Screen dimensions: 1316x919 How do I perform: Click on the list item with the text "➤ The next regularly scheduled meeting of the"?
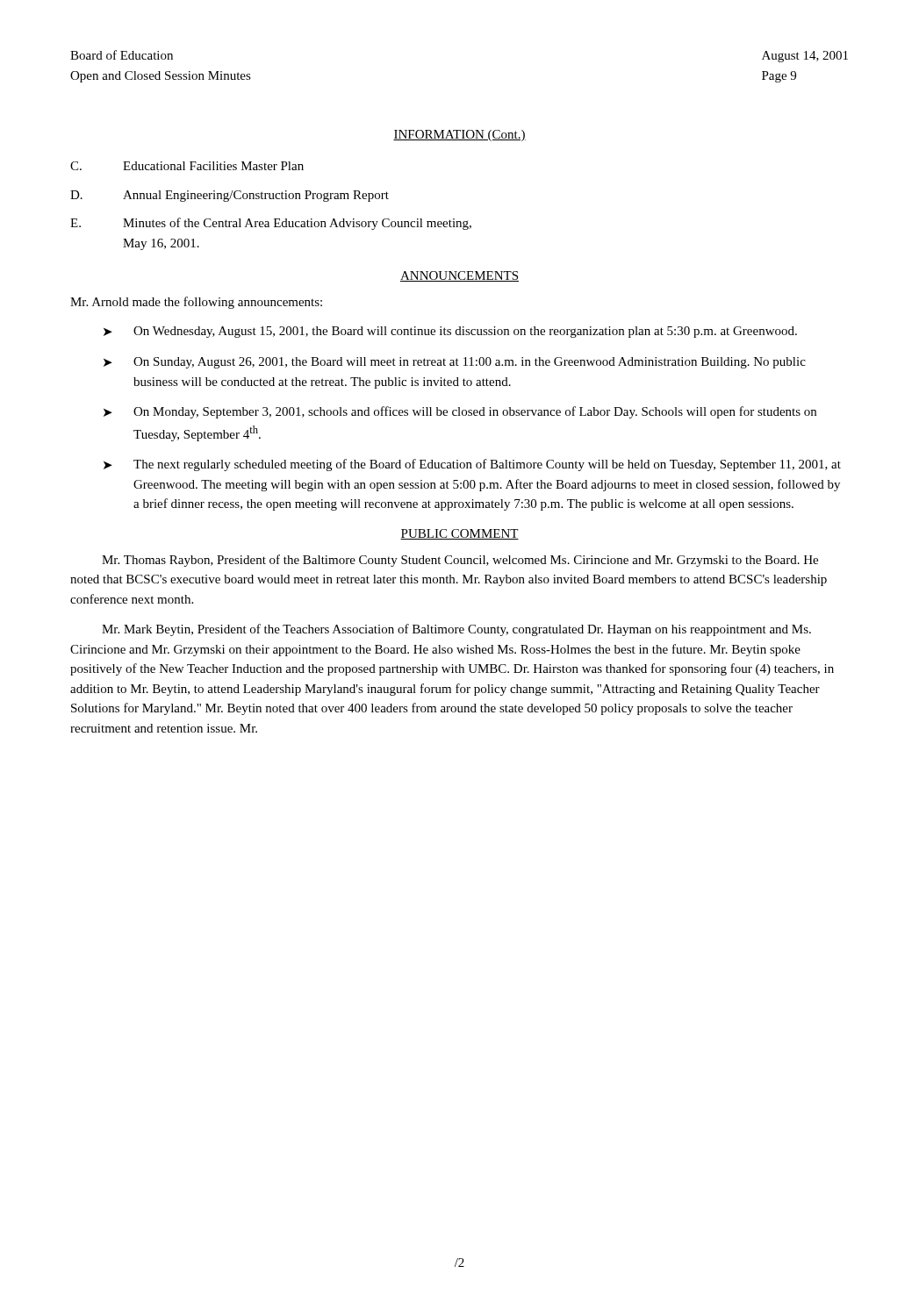coord(475,484)
